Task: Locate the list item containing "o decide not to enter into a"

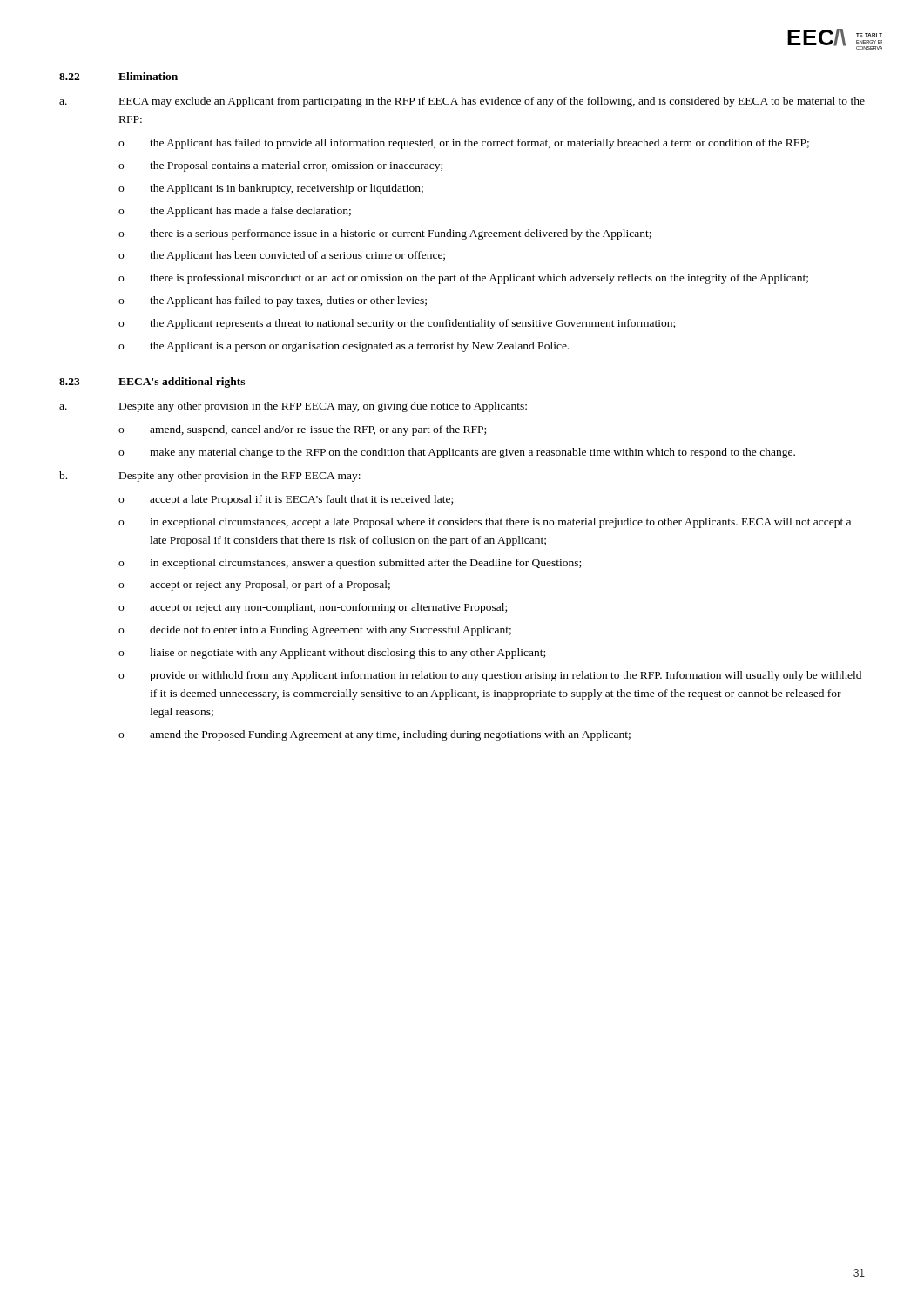Action: pyautogui.click(x=492, y=631)
